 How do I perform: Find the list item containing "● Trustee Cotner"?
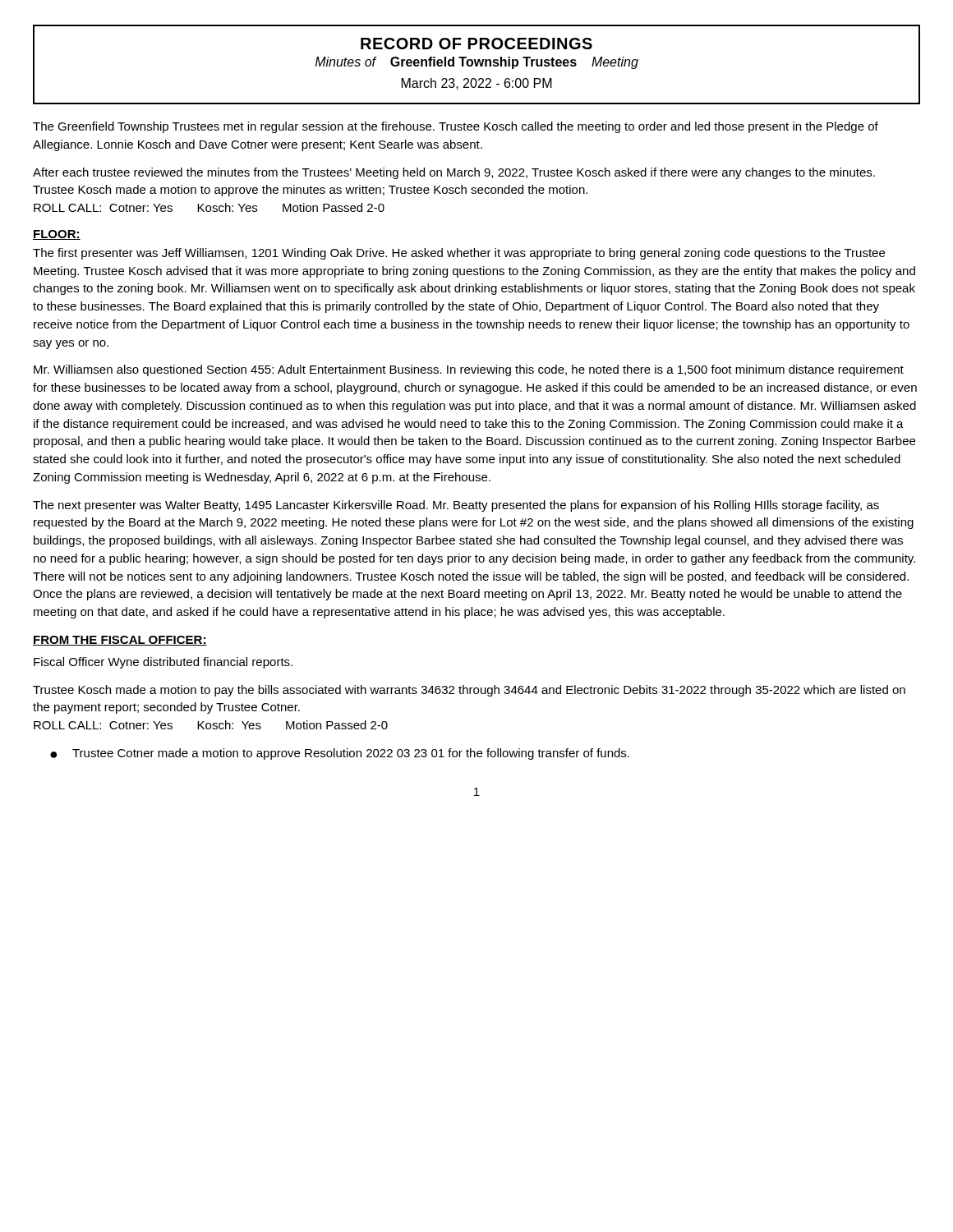click(340, 754)
